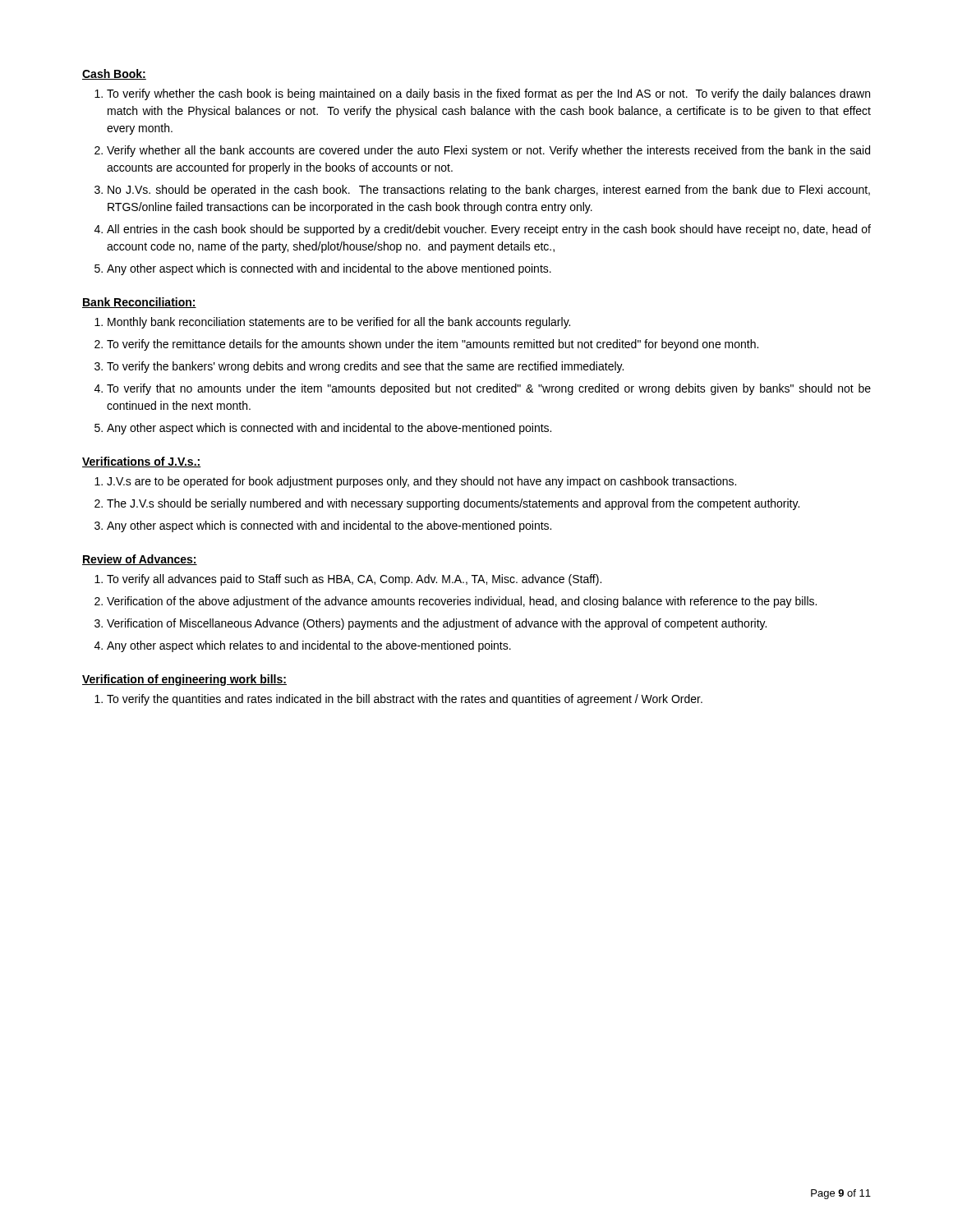Navigate to the block starting "Verification of engineering work bills:"
953x1232 pixels.
pyautogui.click(x=184, y=679)
